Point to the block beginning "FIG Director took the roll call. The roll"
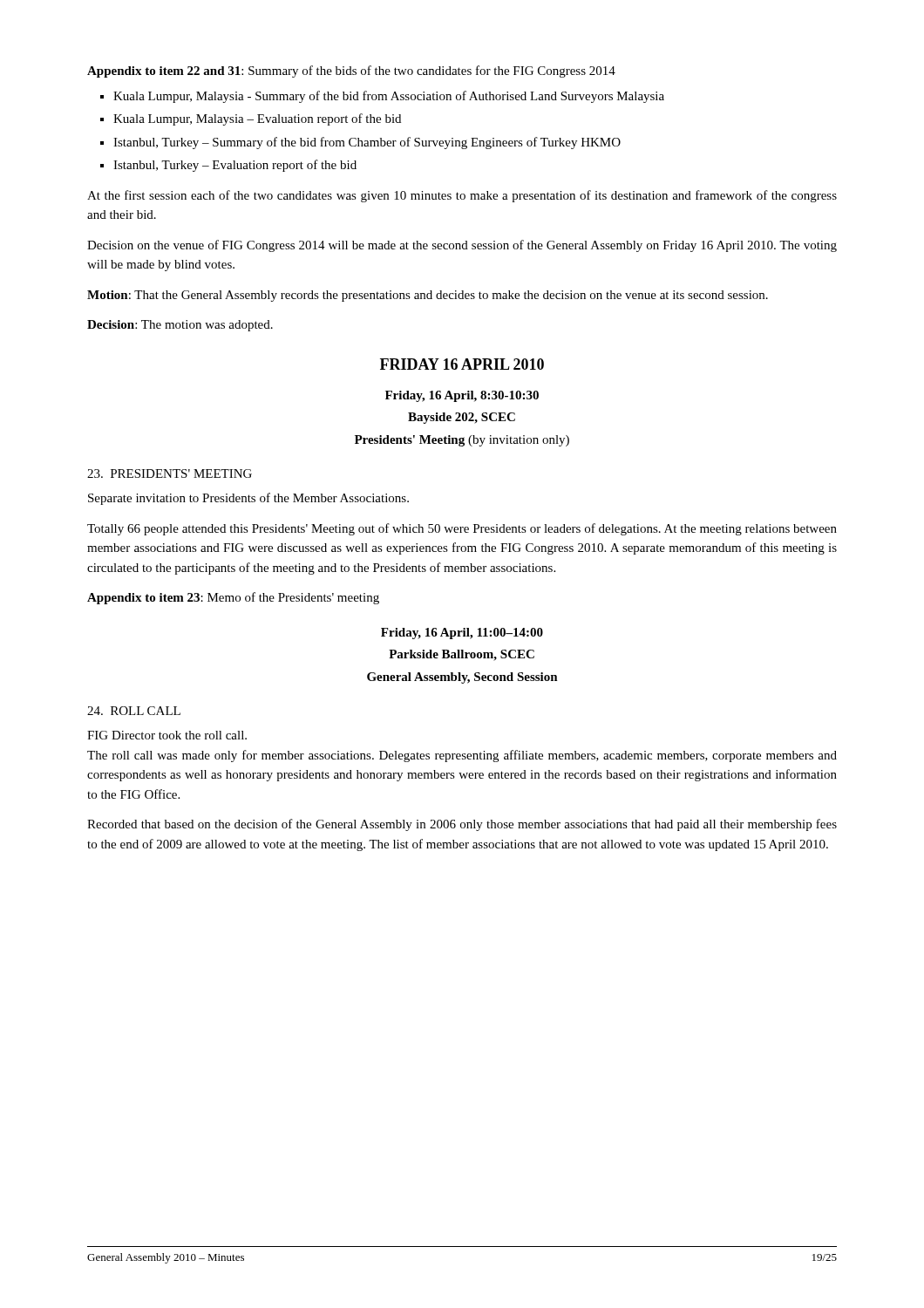Image resolution: width=924 pixels, height=1308 pixels. tap(462, 765)
